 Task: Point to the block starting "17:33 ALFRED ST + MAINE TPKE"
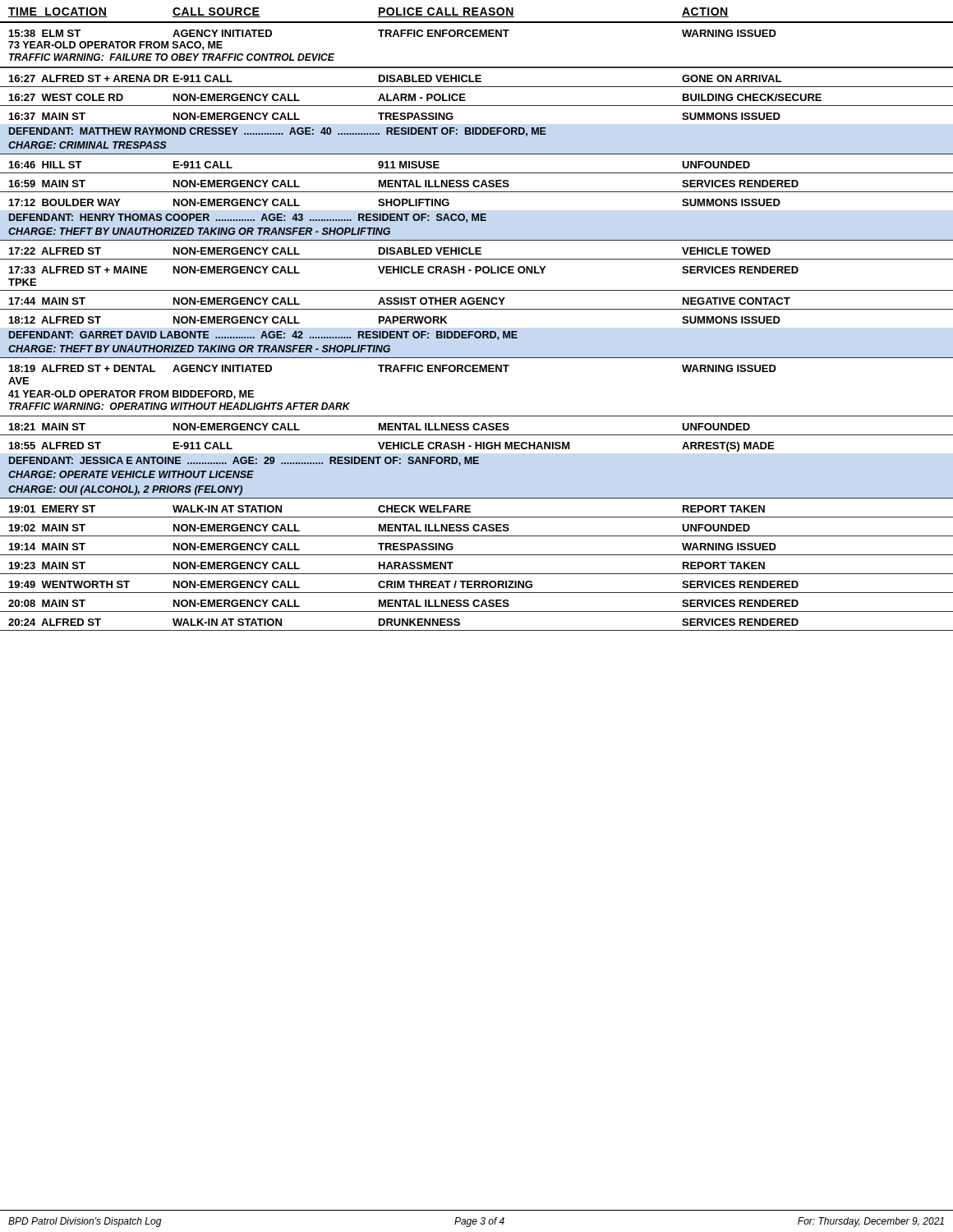coord(476,275)
